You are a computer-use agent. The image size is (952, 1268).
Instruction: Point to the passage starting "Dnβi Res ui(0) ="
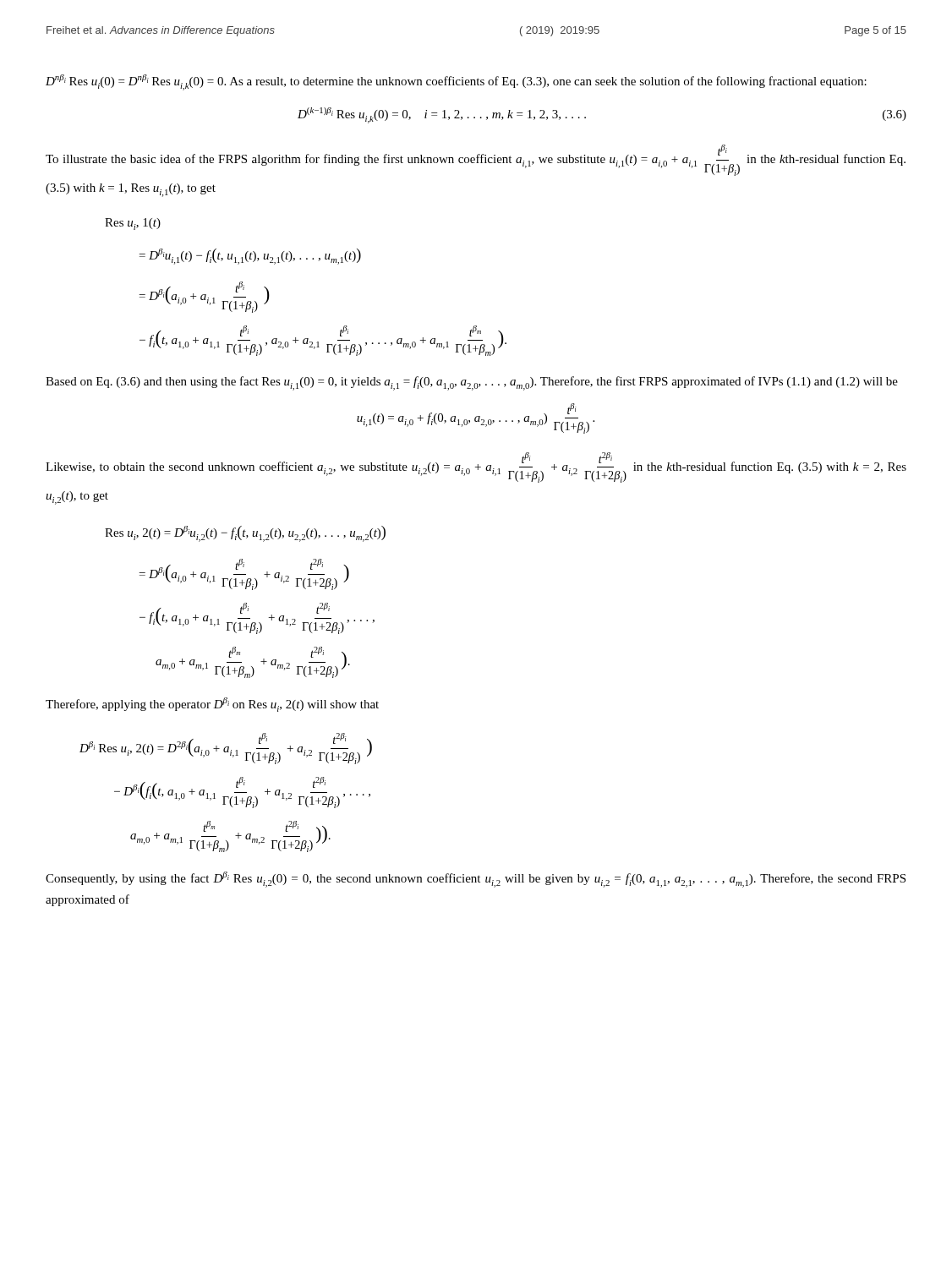(x=476, y=81)
